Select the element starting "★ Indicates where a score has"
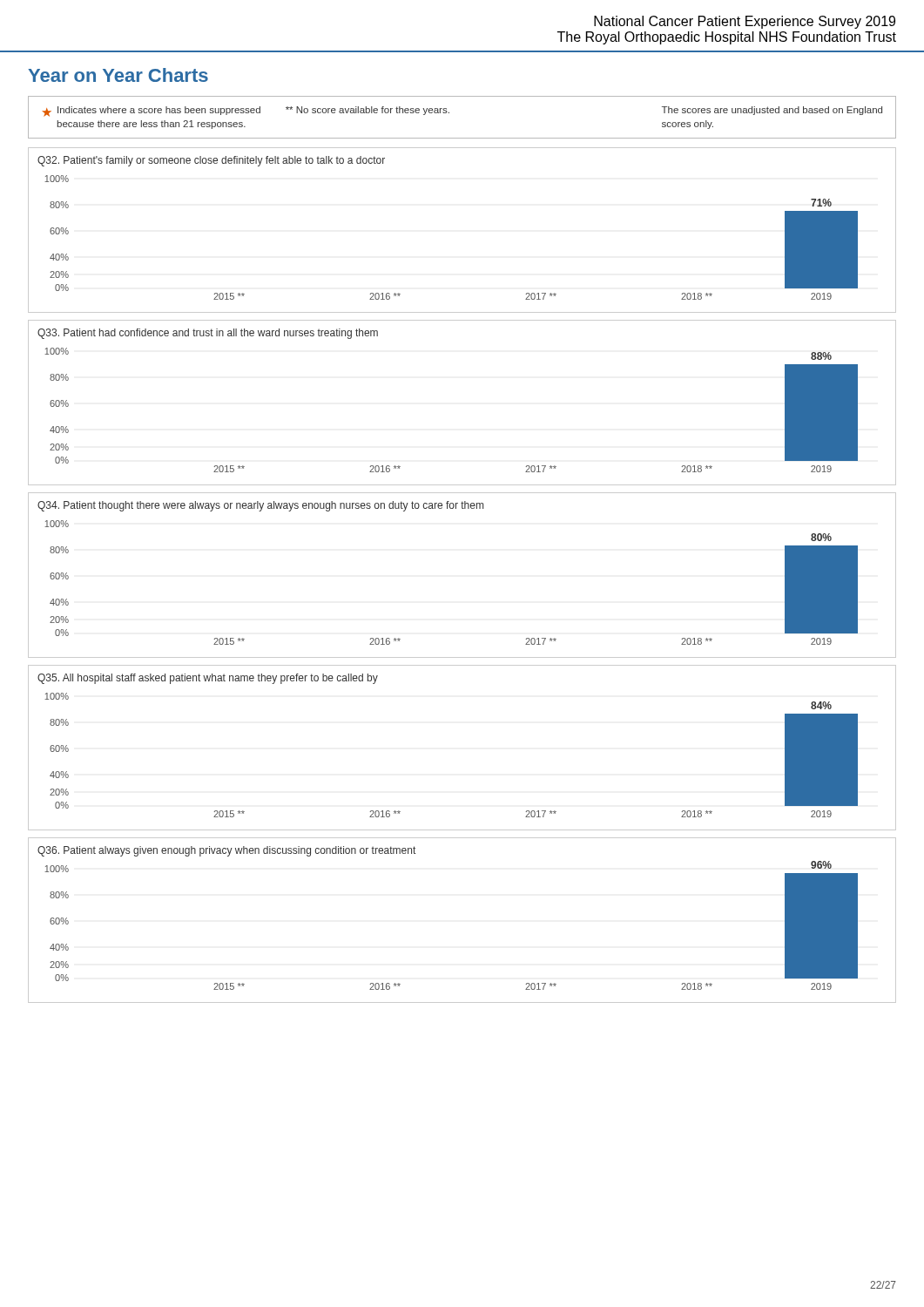This screenshot has width=924, height=1307. [x=147, y=112]
